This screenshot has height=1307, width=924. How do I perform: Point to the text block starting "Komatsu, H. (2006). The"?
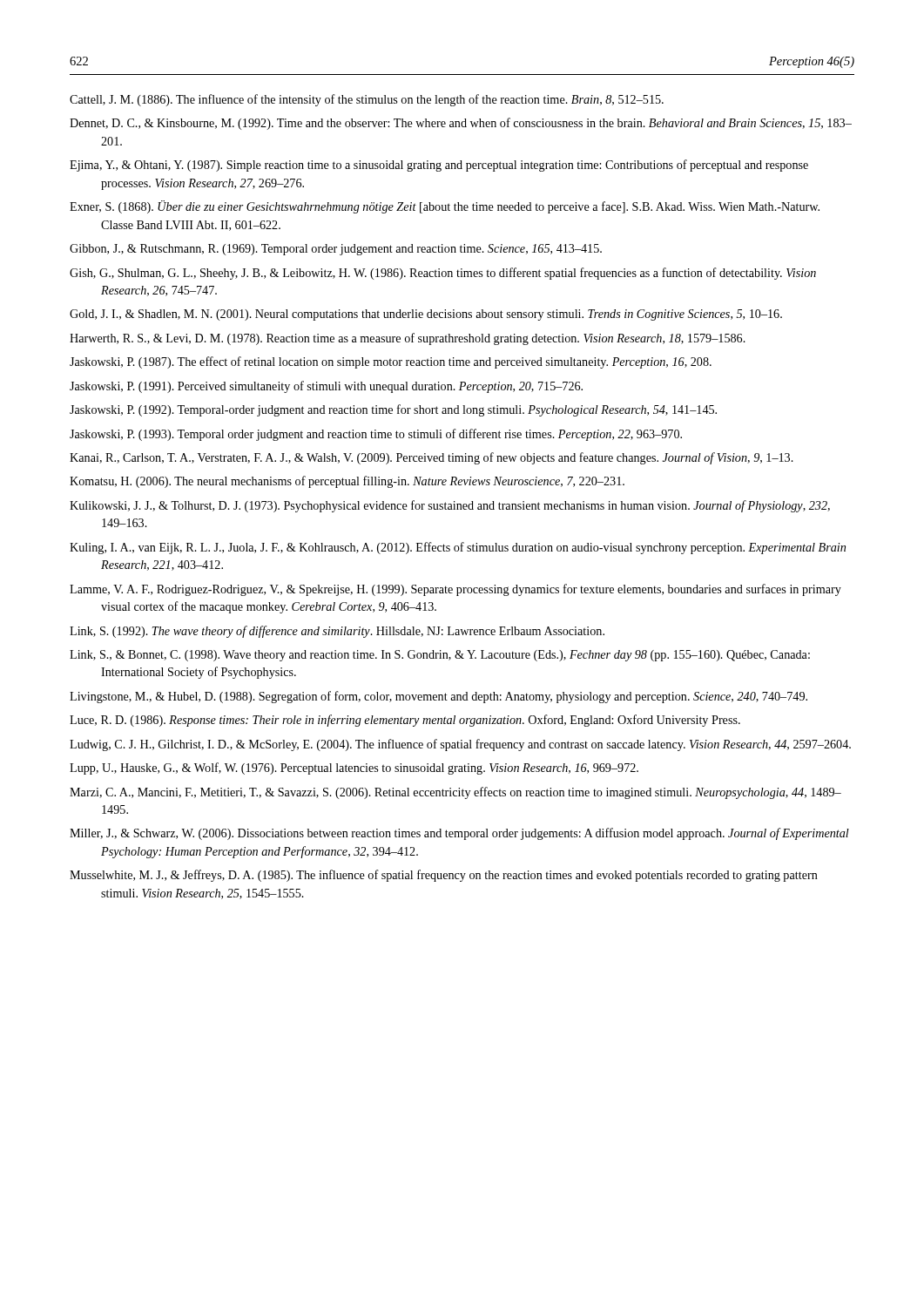(347, 481)
